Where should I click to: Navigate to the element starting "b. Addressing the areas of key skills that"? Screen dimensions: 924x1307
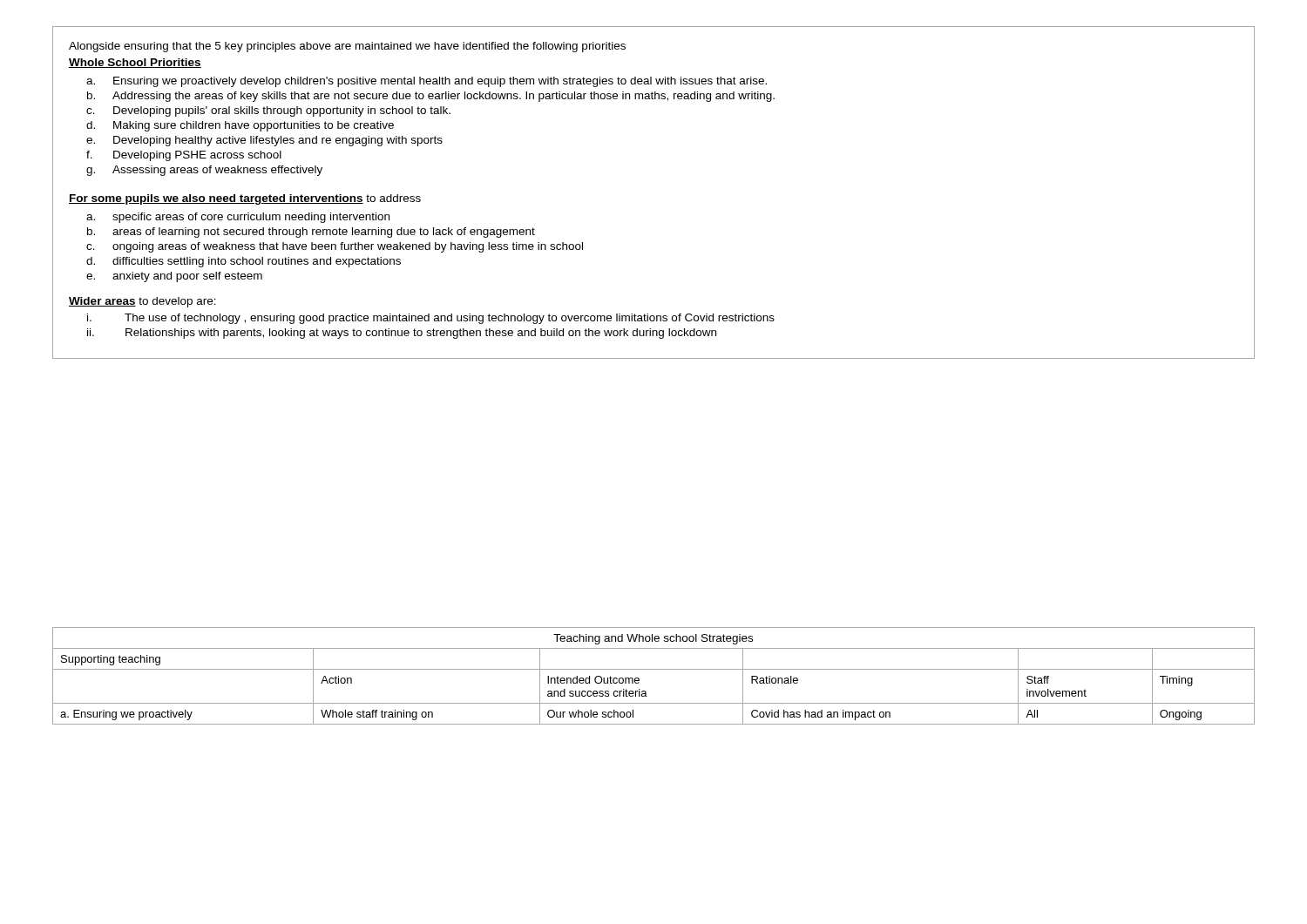(654, 95)
